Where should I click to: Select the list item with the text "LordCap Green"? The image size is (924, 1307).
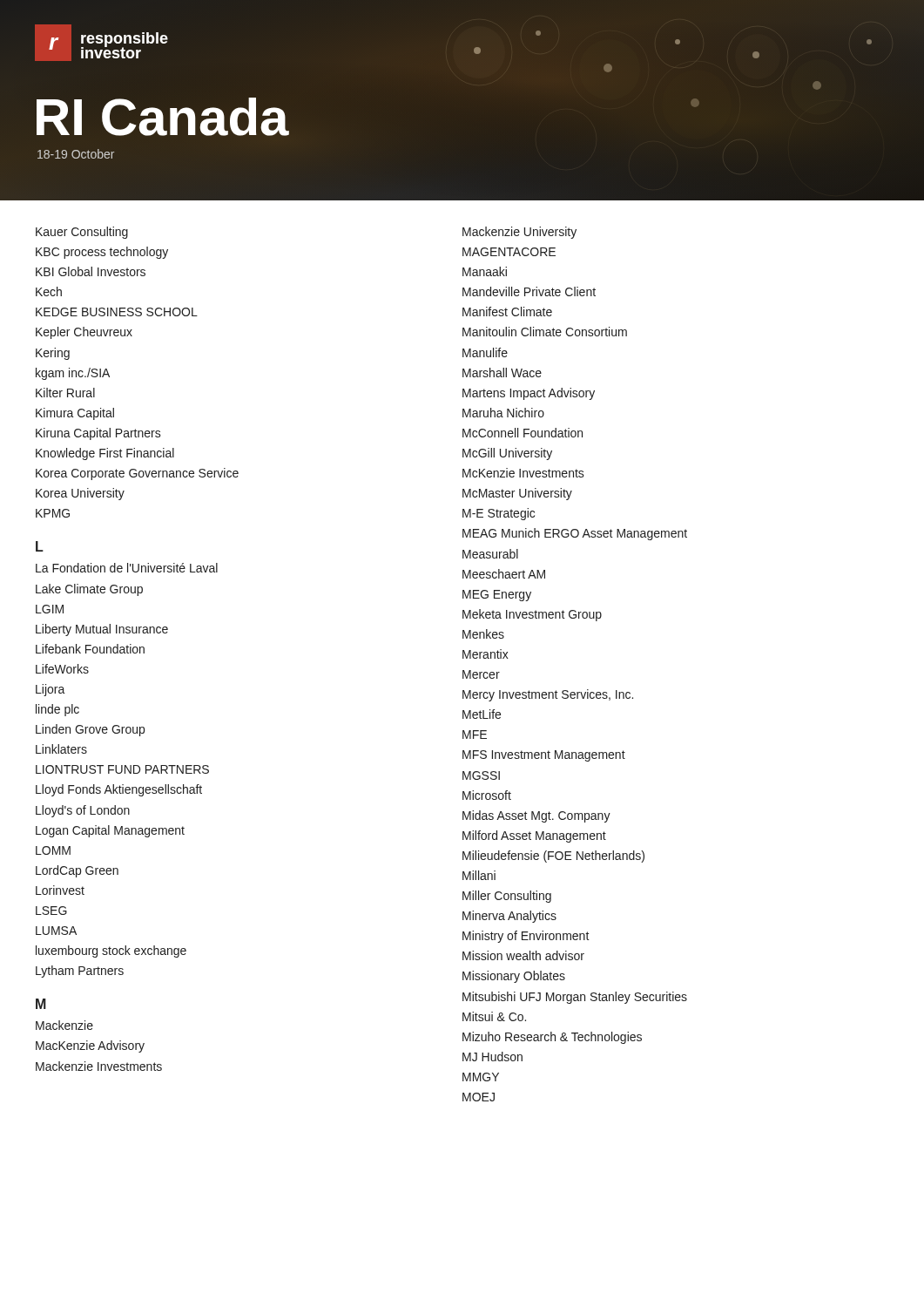point(77,870)
